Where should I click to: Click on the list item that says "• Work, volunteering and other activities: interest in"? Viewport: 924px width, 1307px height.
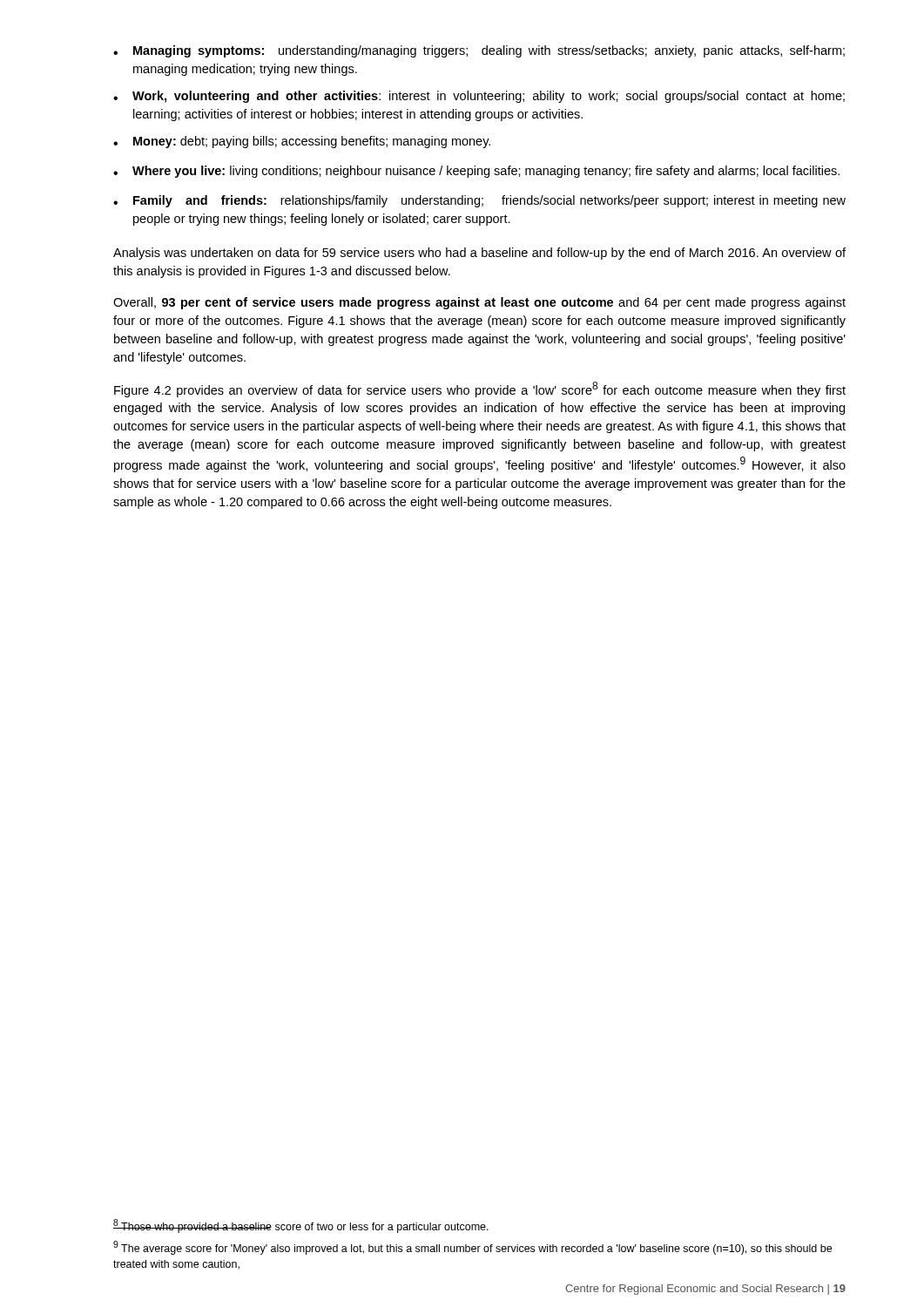(x=479, y=105)
